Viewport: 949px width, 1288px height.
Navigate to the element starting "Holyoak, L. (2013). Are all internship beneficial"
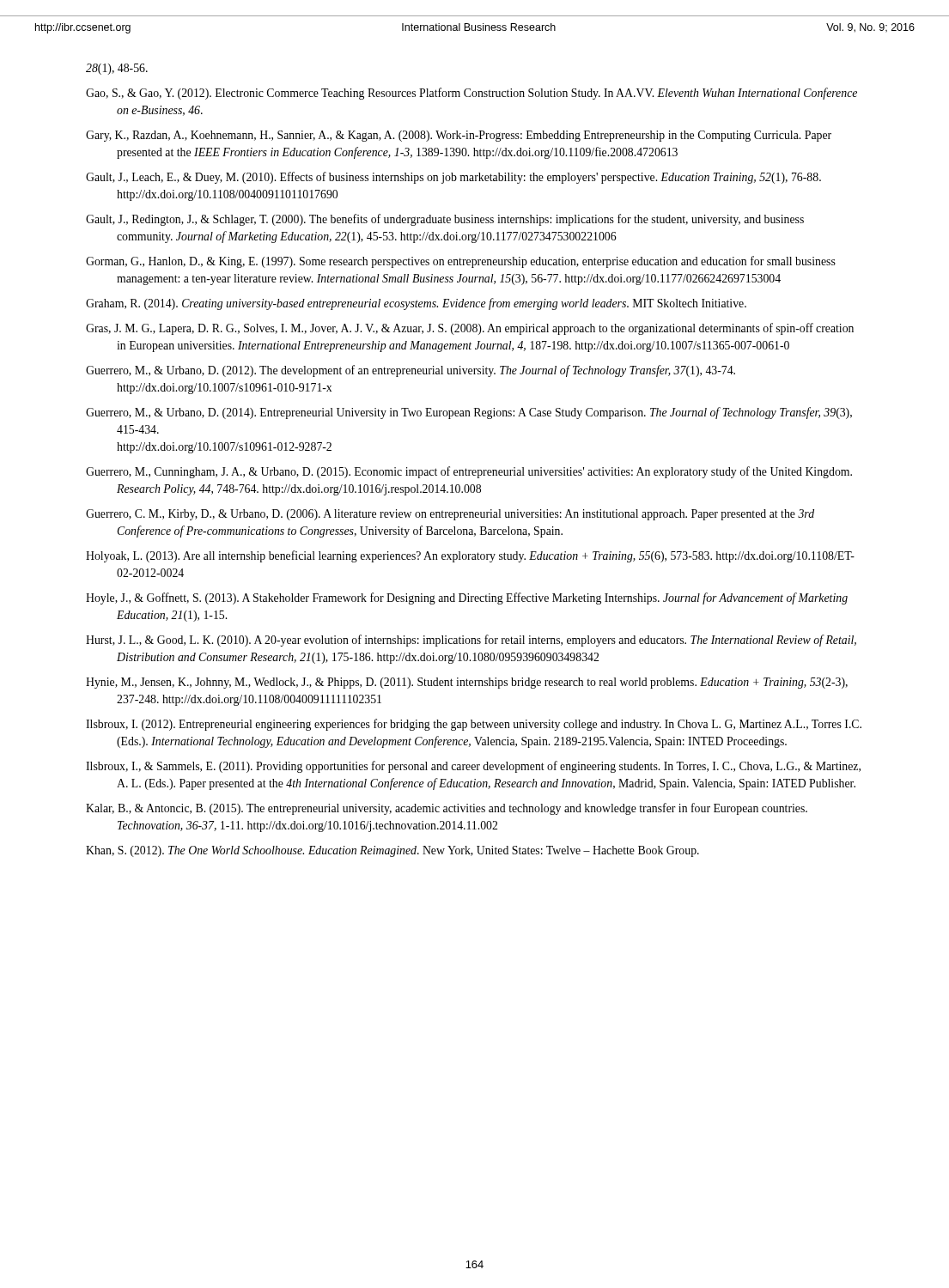point(470,565)
